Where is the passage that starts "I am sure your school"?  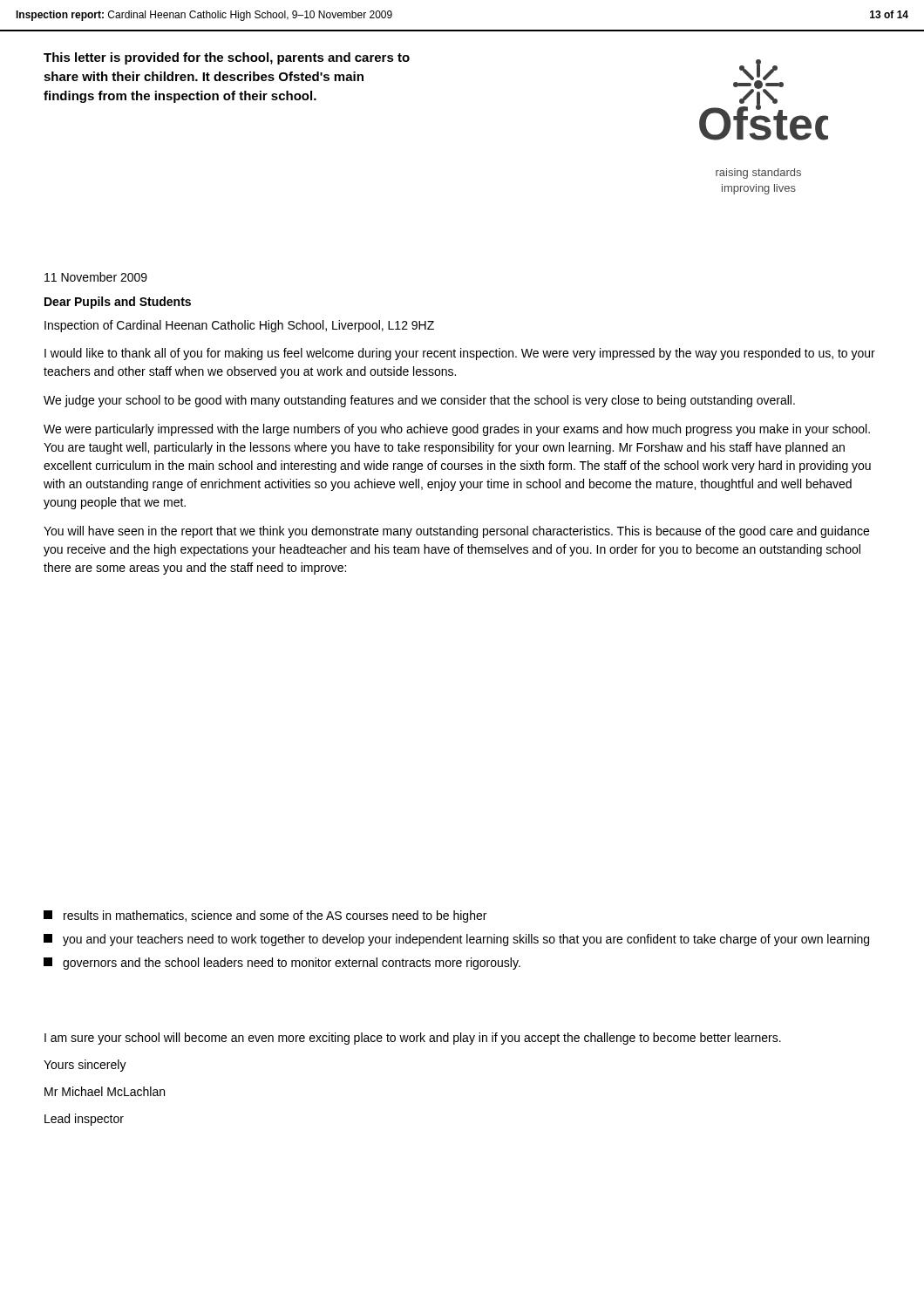pos(462,1038)
